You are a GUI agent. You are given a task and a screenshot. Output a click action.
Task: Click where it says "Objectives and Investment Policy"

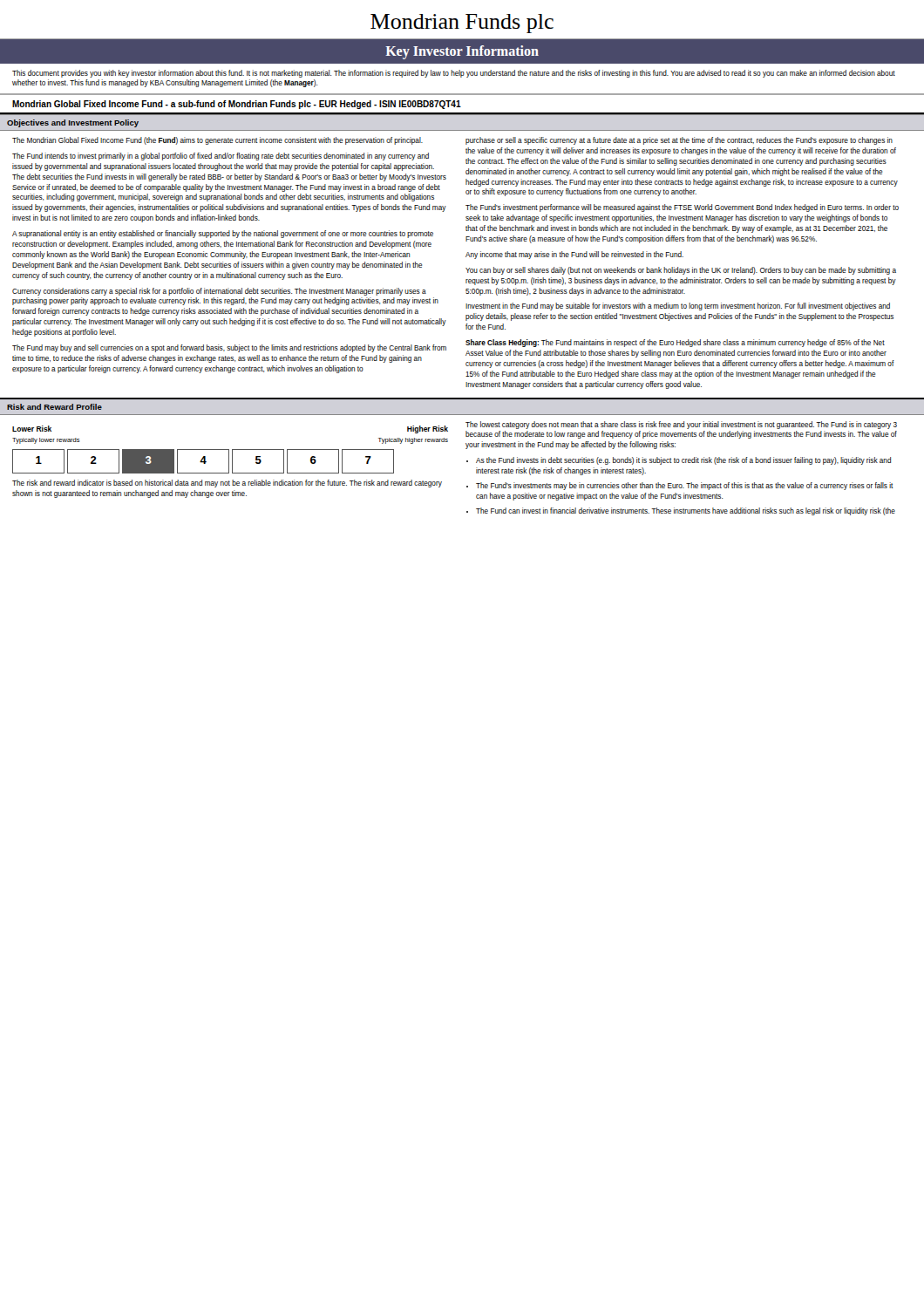pyautogui.click(x=73, y=122)
